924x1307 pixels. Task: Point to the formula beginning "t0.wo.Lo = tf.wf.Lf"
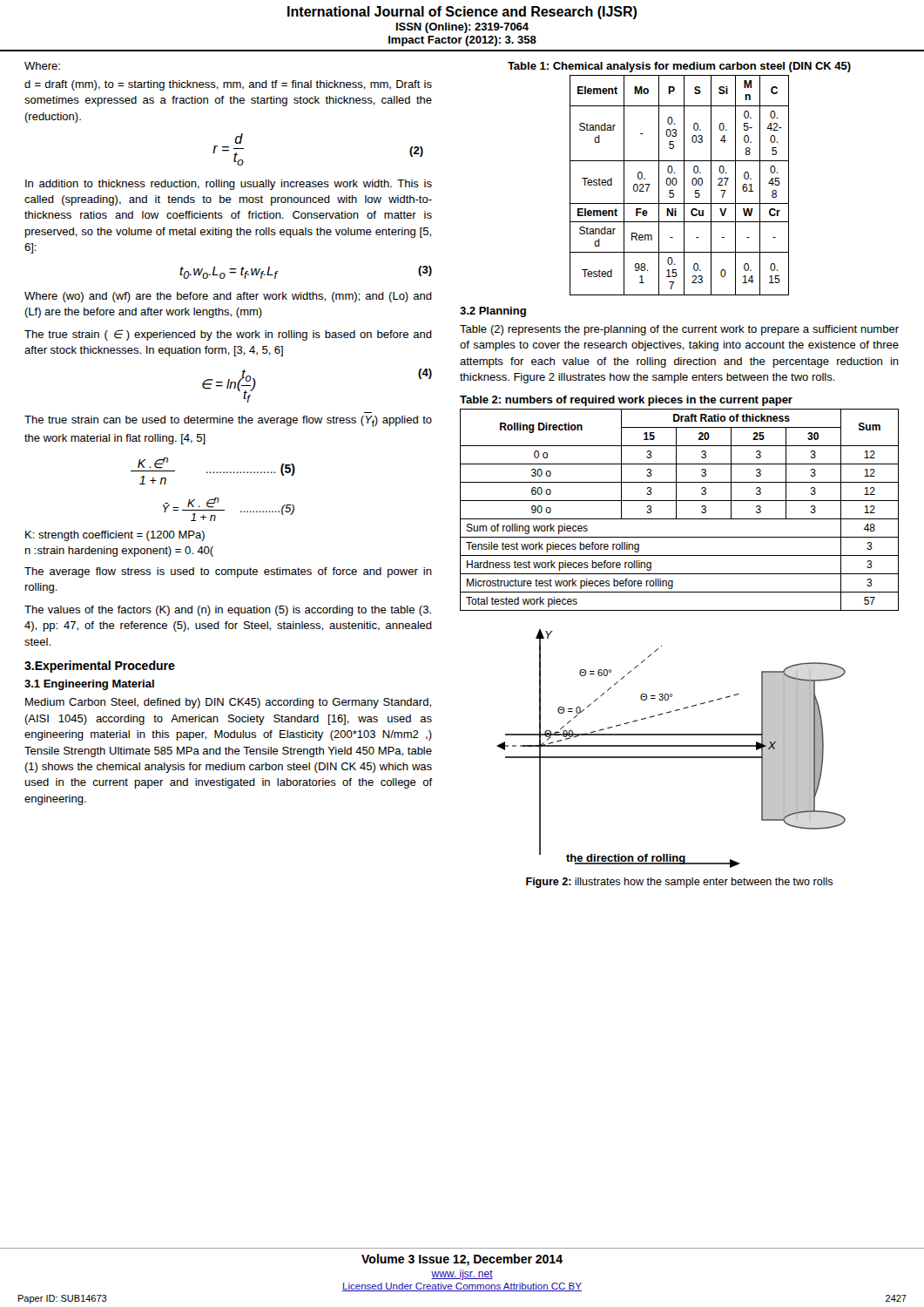[x=223, y=273]
